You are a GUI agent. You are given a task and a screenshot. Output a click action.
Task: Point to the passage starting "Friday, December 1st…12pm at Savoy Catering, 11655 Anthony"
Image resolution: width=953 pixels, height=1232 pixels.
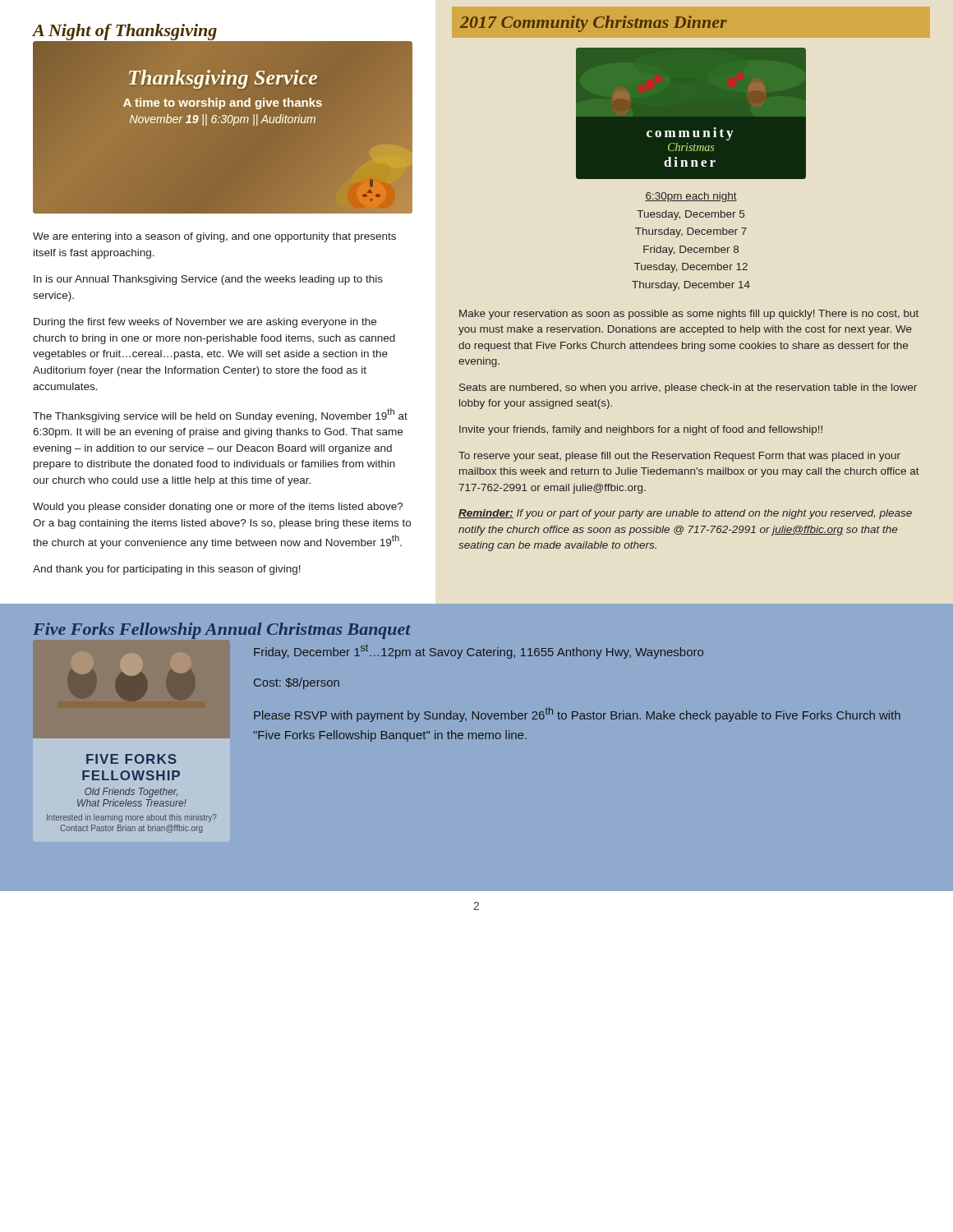click(587, 651)
